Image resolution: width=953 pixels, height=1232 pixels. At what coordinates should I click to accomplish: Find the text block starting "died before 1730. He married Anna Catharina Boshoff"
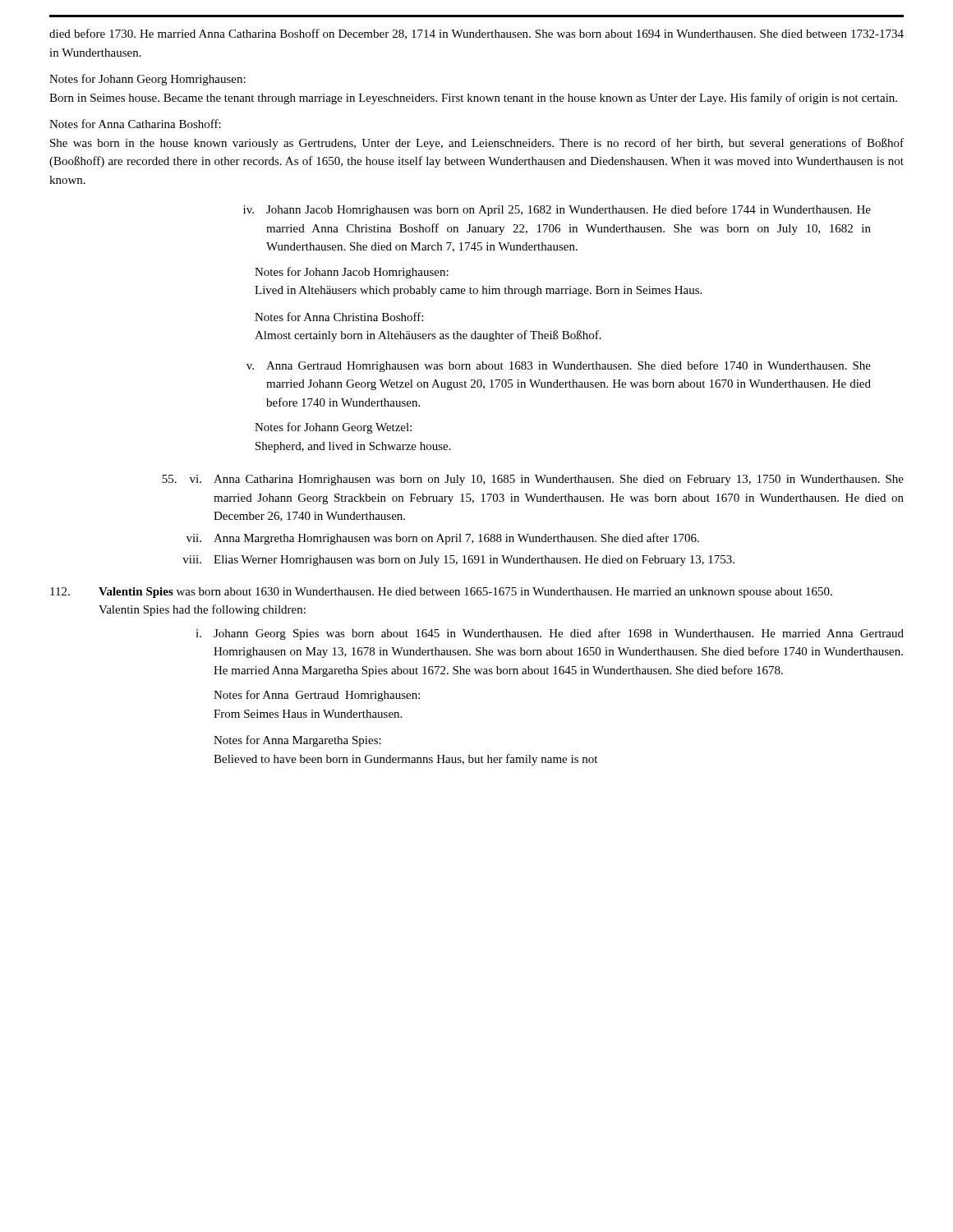[x=476, y=43]
